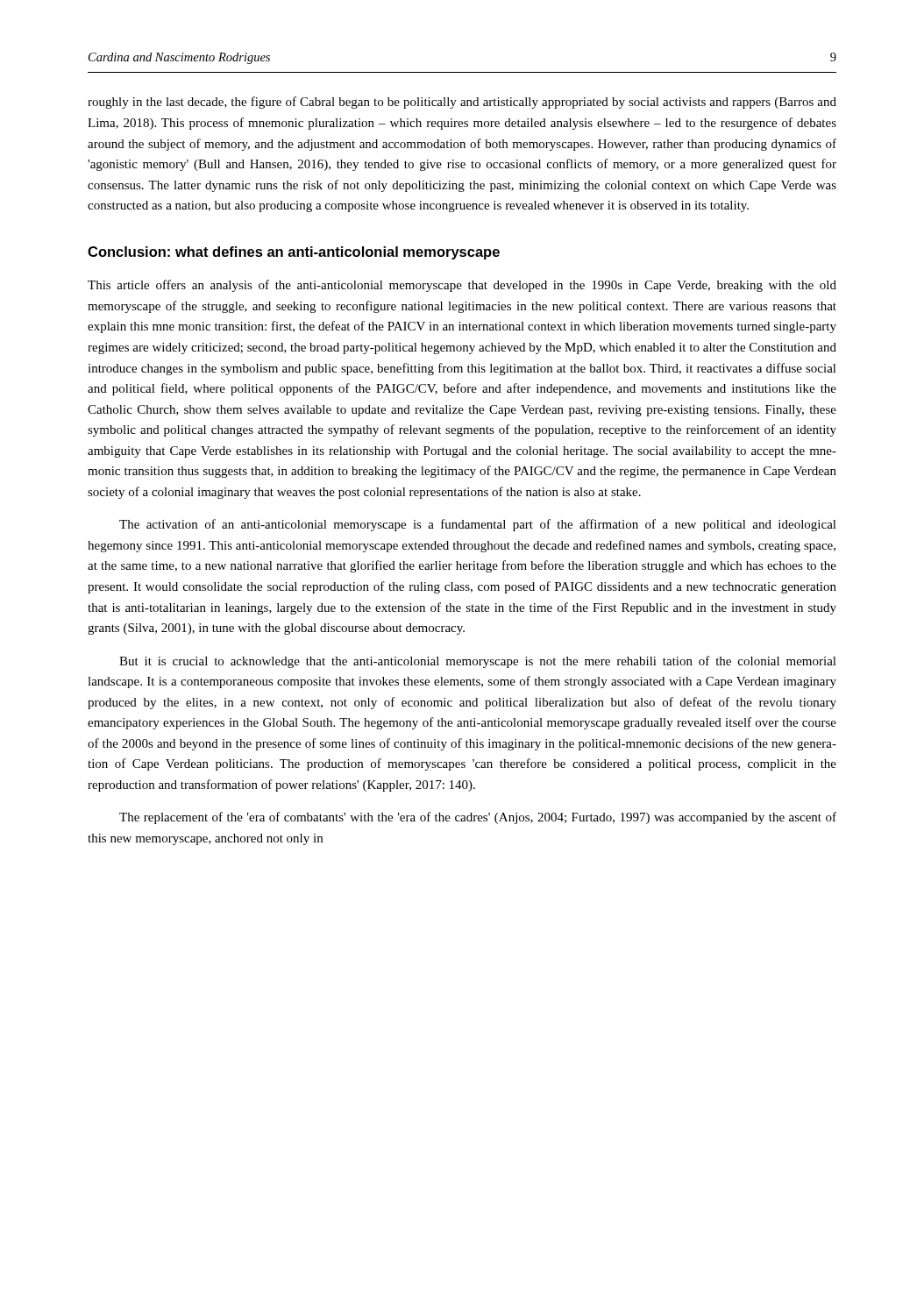Point to the block beginning "roughly in the"

pos(462,154)
